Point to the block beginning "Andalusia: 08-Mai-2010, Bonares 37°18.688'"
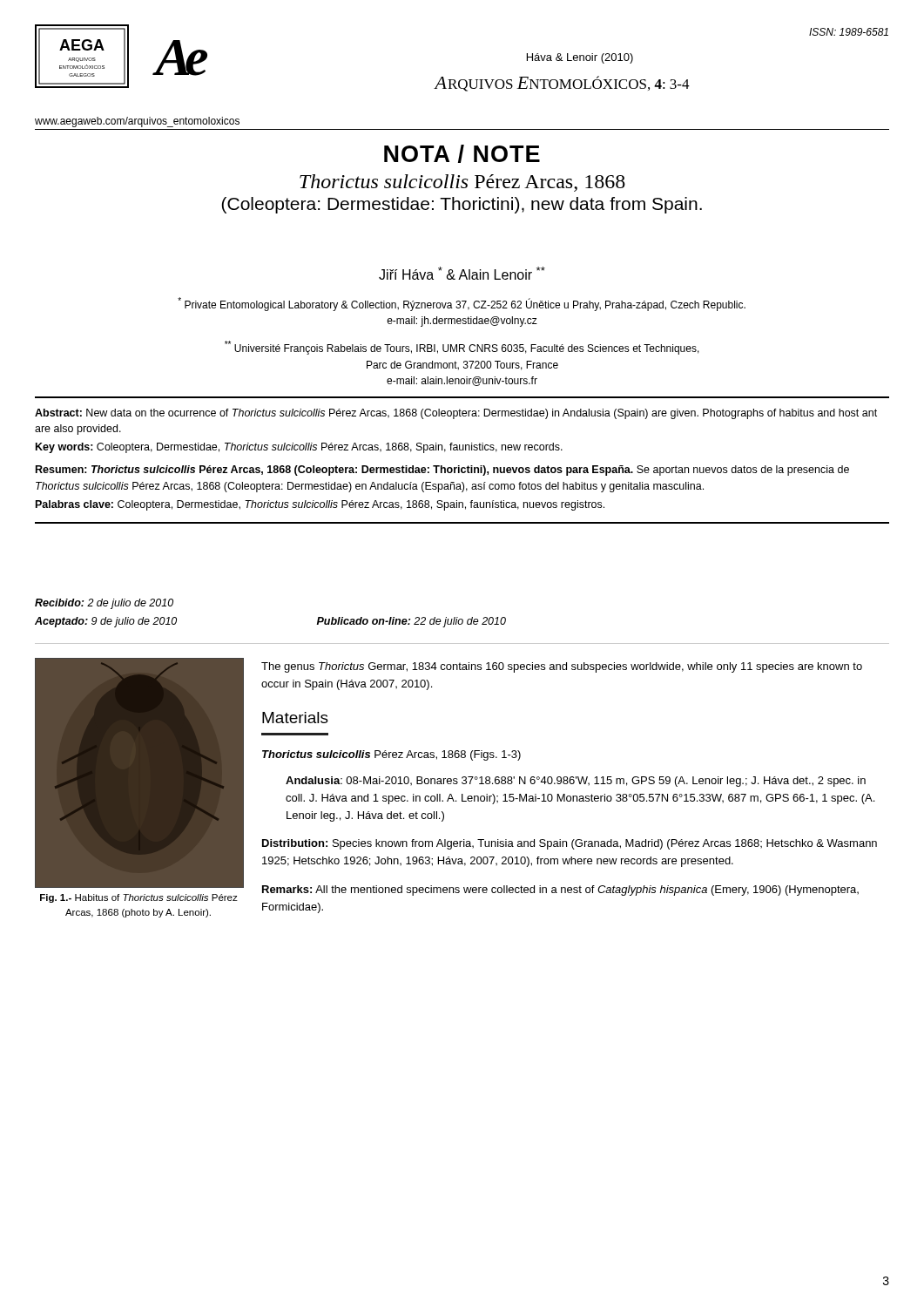 (x=581, y=798)
